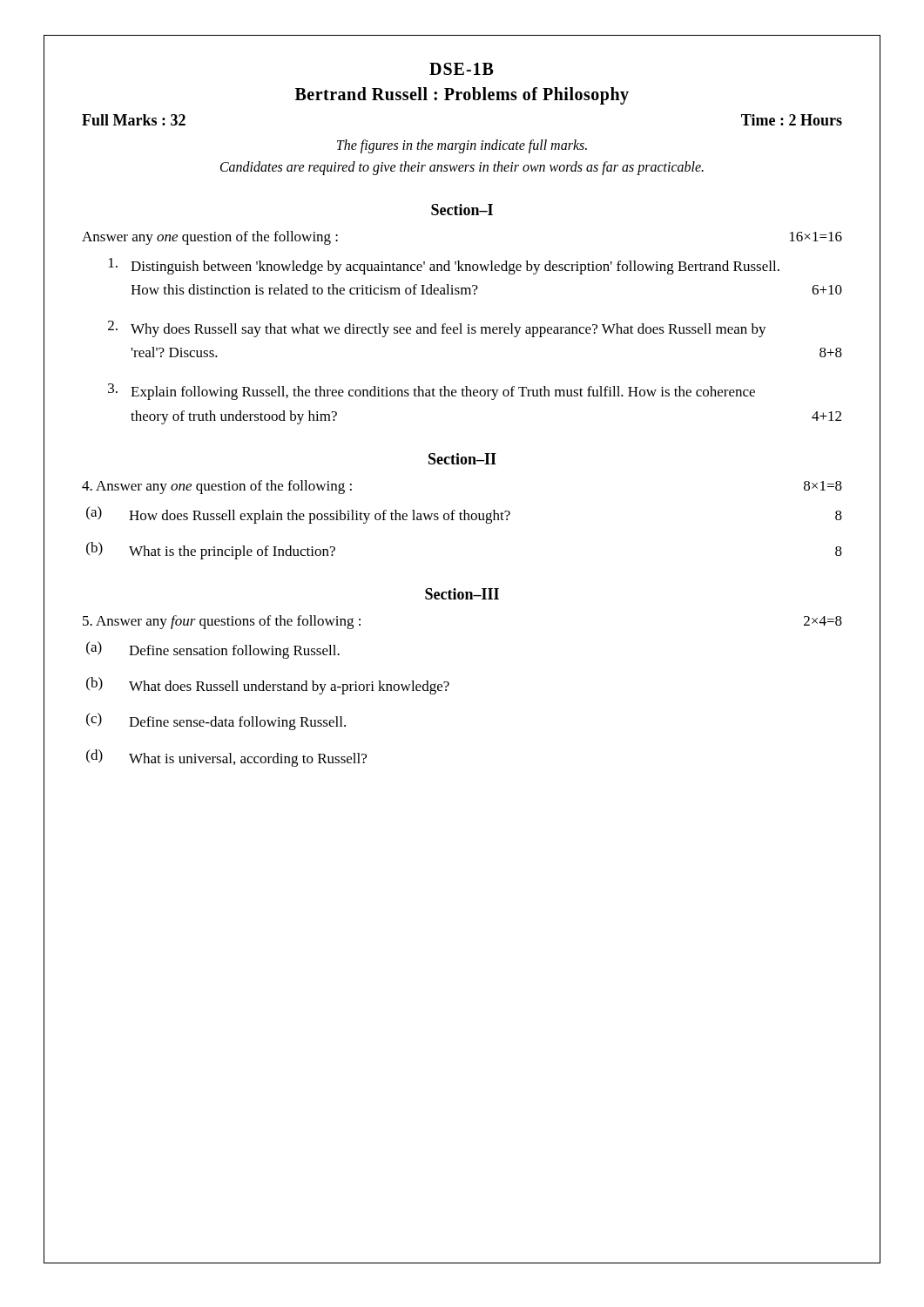Locate the block of text that opens with "(b) What is the"
The width and height of the screenshot is (924, 1307).
[x=236, y=550]
